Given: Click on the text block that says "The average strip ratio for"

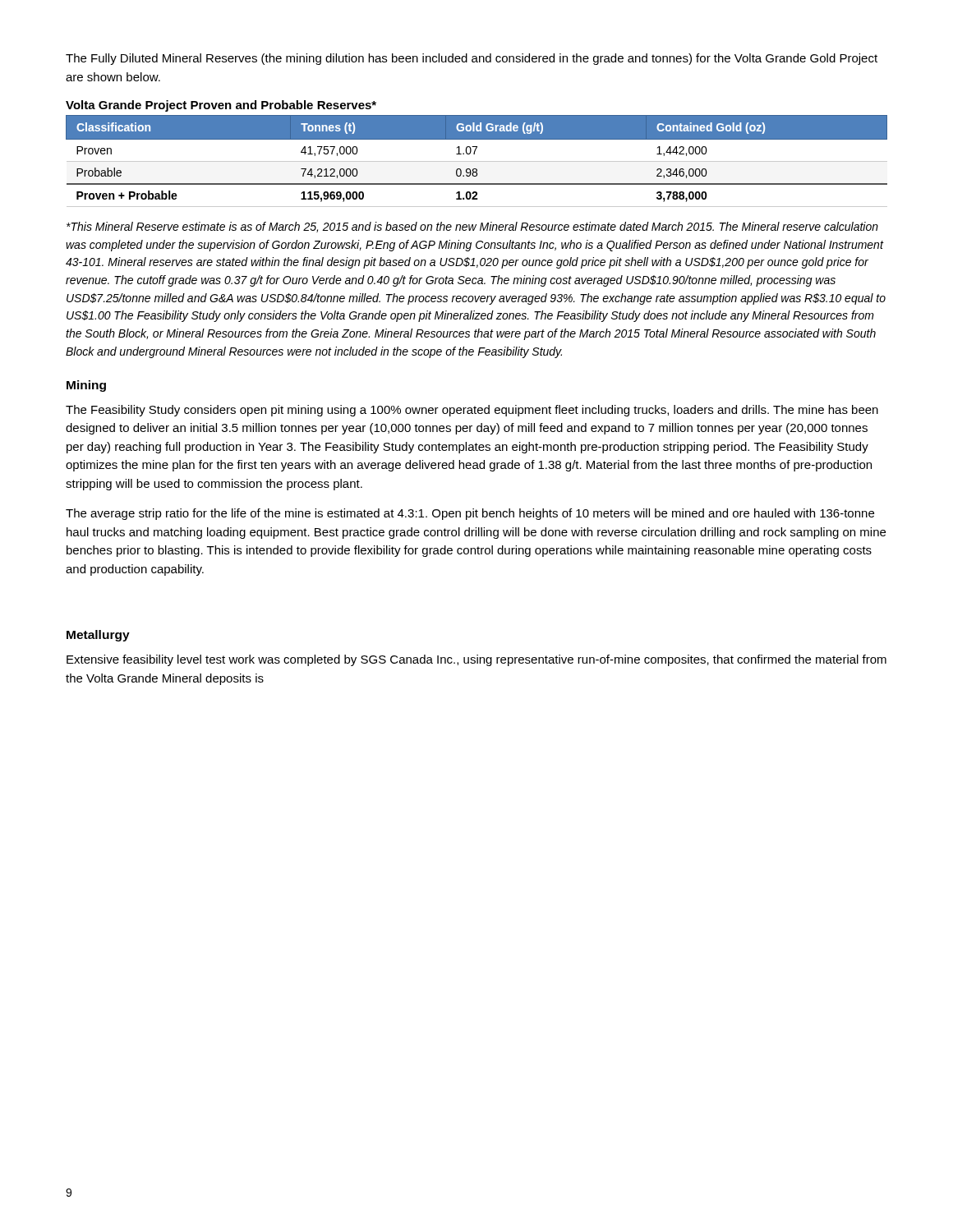Looking at the screenshot, I should point(476,541).
